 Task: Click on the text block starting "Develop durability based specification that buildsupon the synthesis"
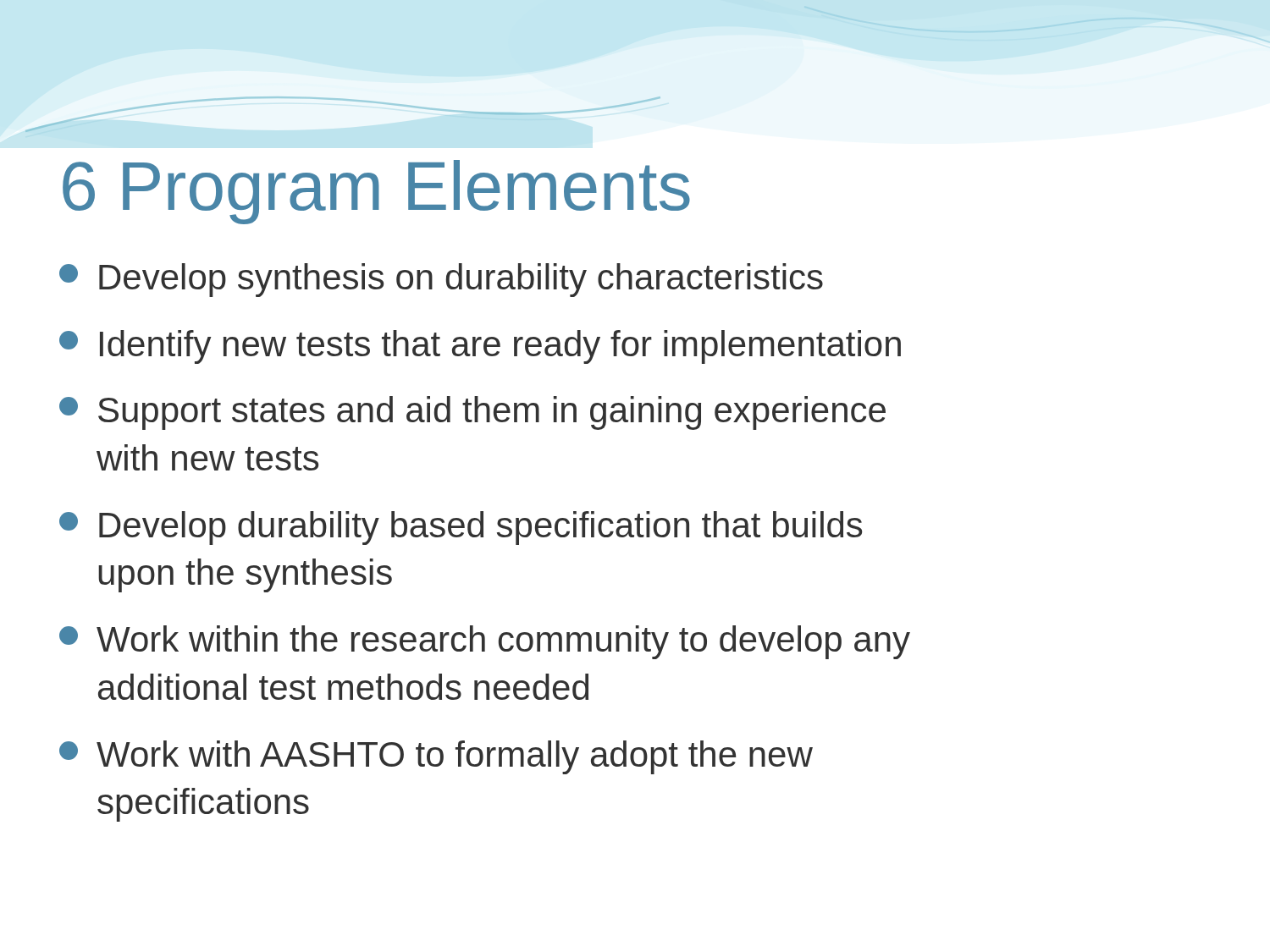[x=461, y=550]
